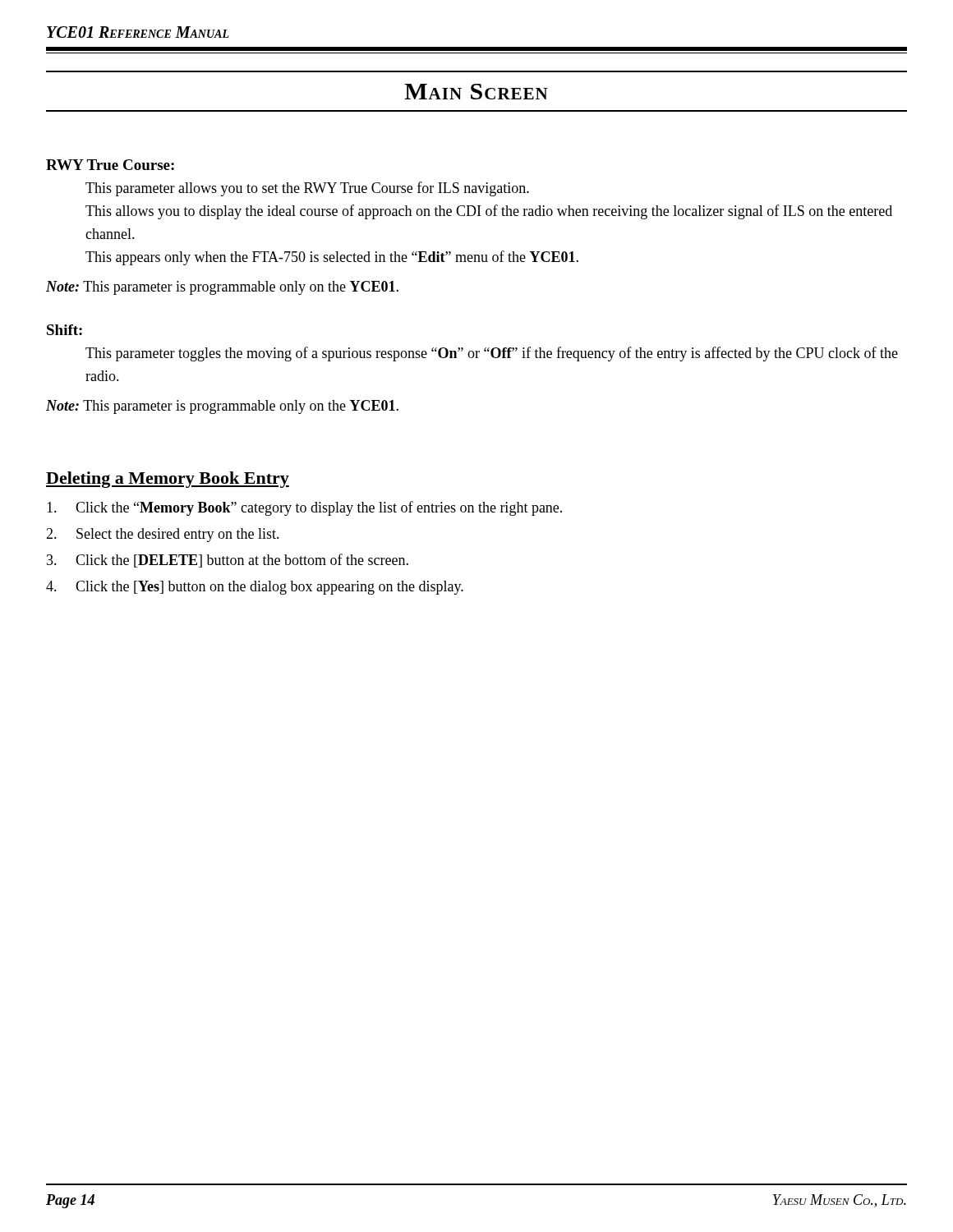Find the block on this page that starts "4. Click the"

pyautogui.click(x=255, y=588)
